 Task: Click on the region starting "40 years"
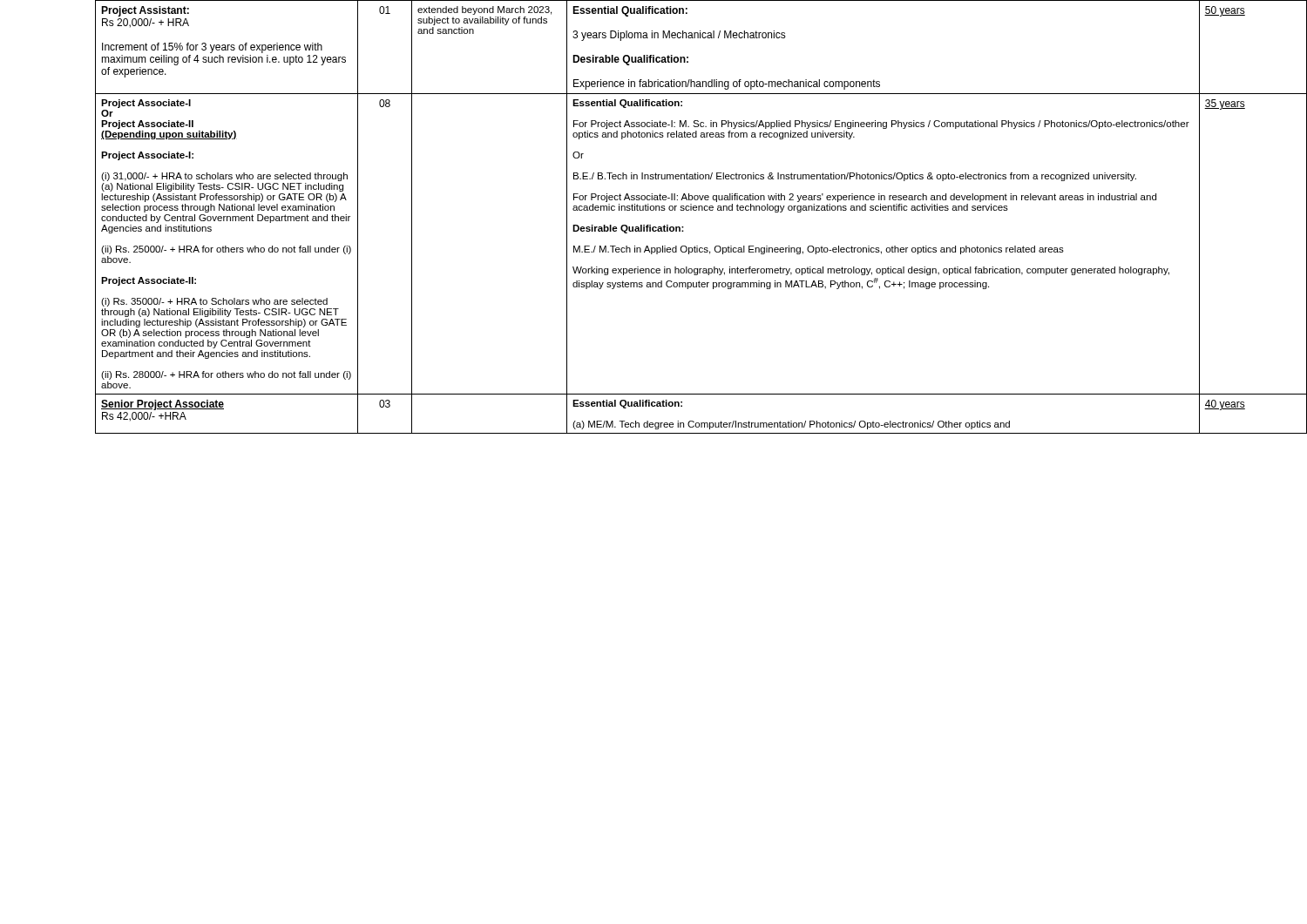pos(1225,404)
